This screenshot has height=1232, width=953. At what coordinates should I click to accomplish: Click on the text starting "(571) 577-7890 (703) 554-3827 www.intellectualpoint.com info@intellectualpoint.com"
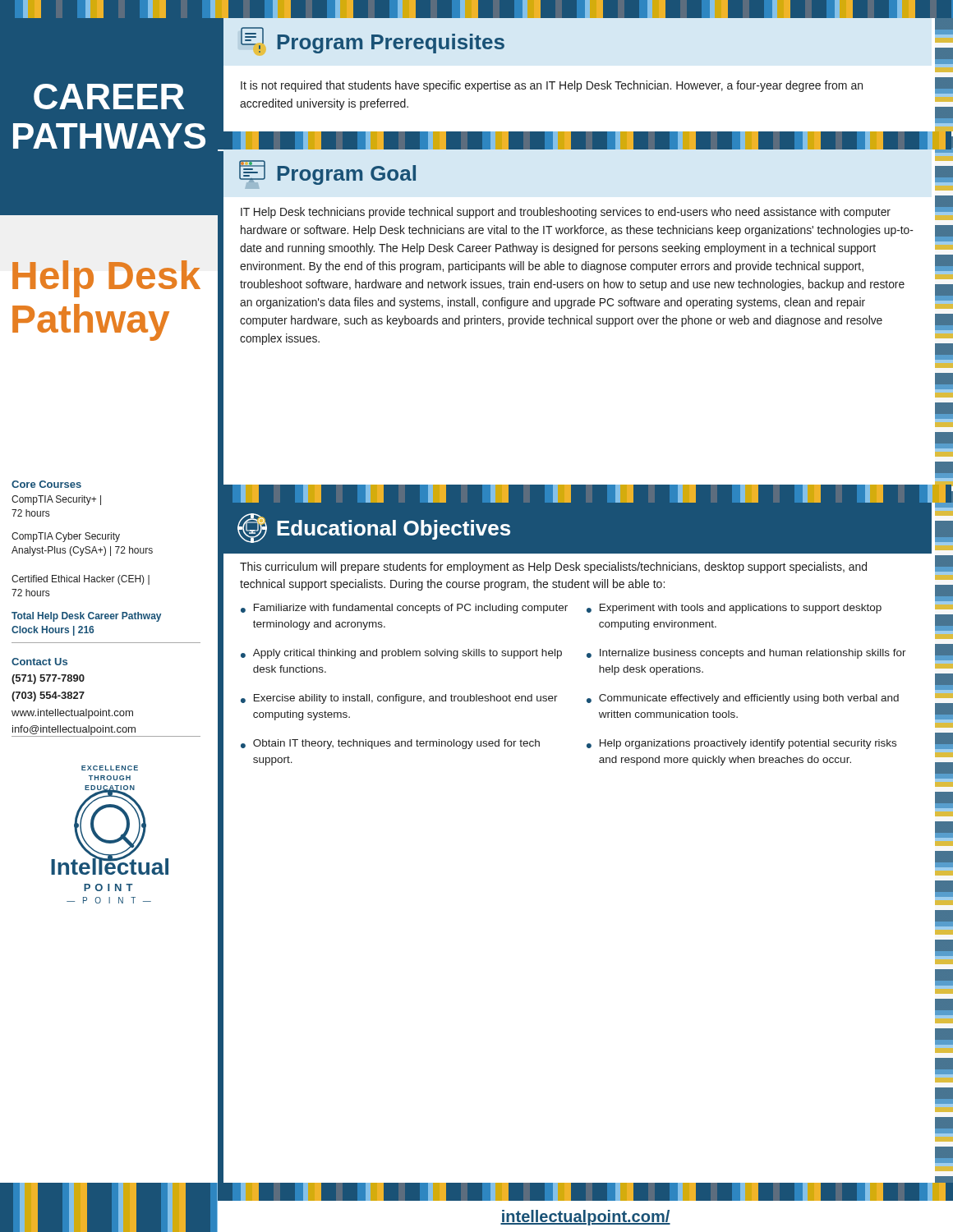(74, 704)
